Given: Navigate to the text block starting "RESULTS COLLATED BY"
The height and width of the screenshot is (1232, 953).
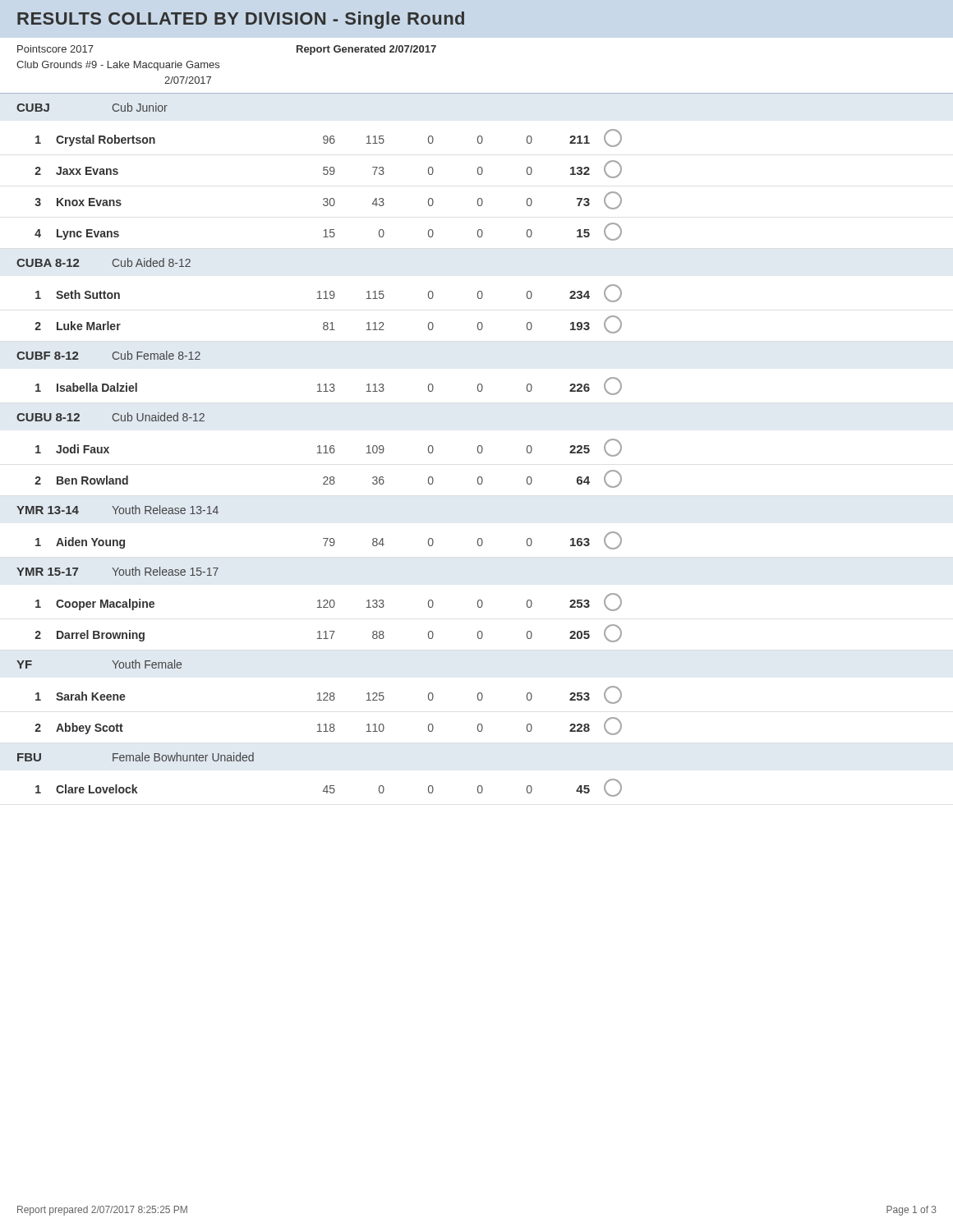Looking at the screenshot, I should point(241,18).
